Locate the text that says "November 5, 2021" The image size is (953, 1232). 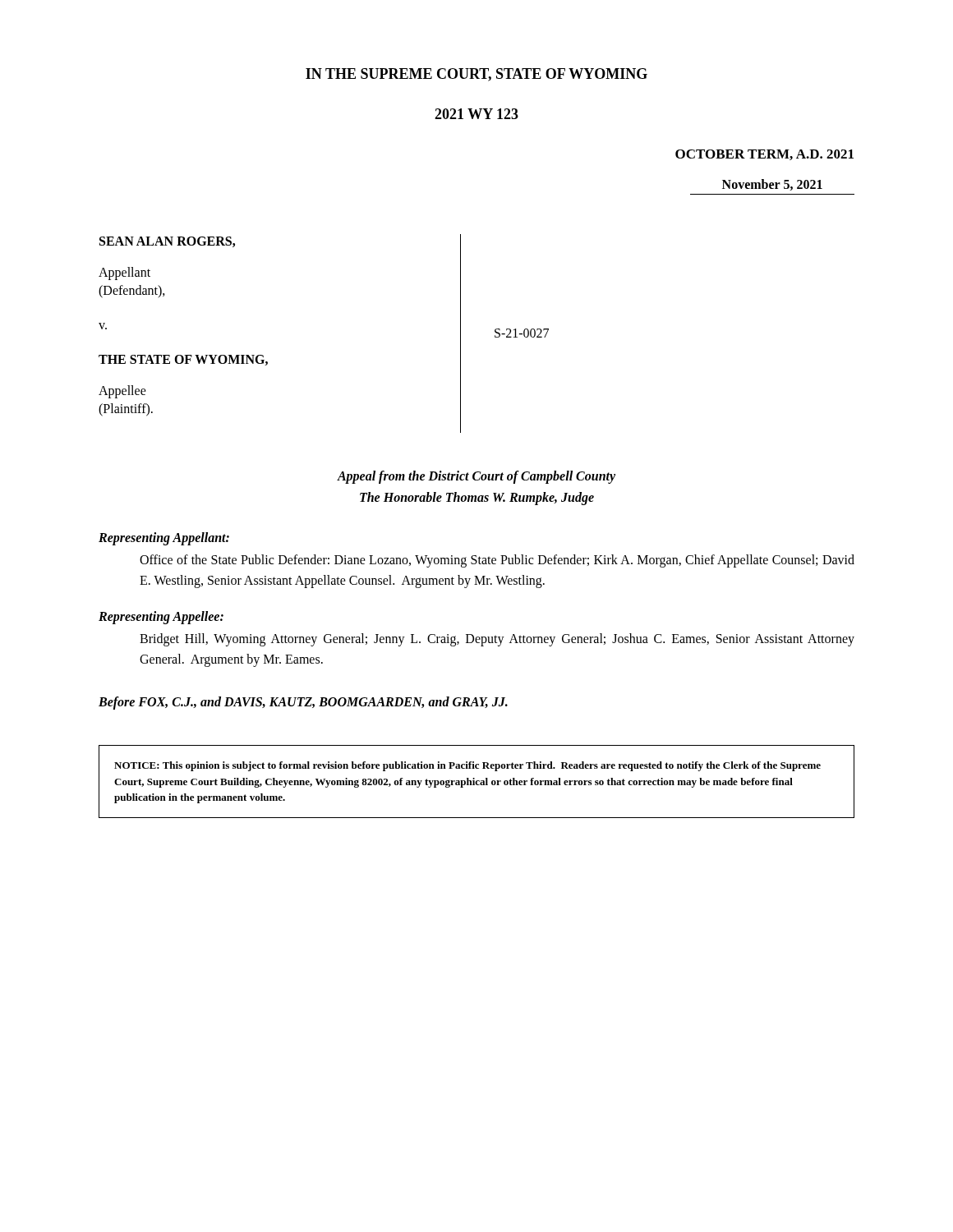[x=772, y=186]
